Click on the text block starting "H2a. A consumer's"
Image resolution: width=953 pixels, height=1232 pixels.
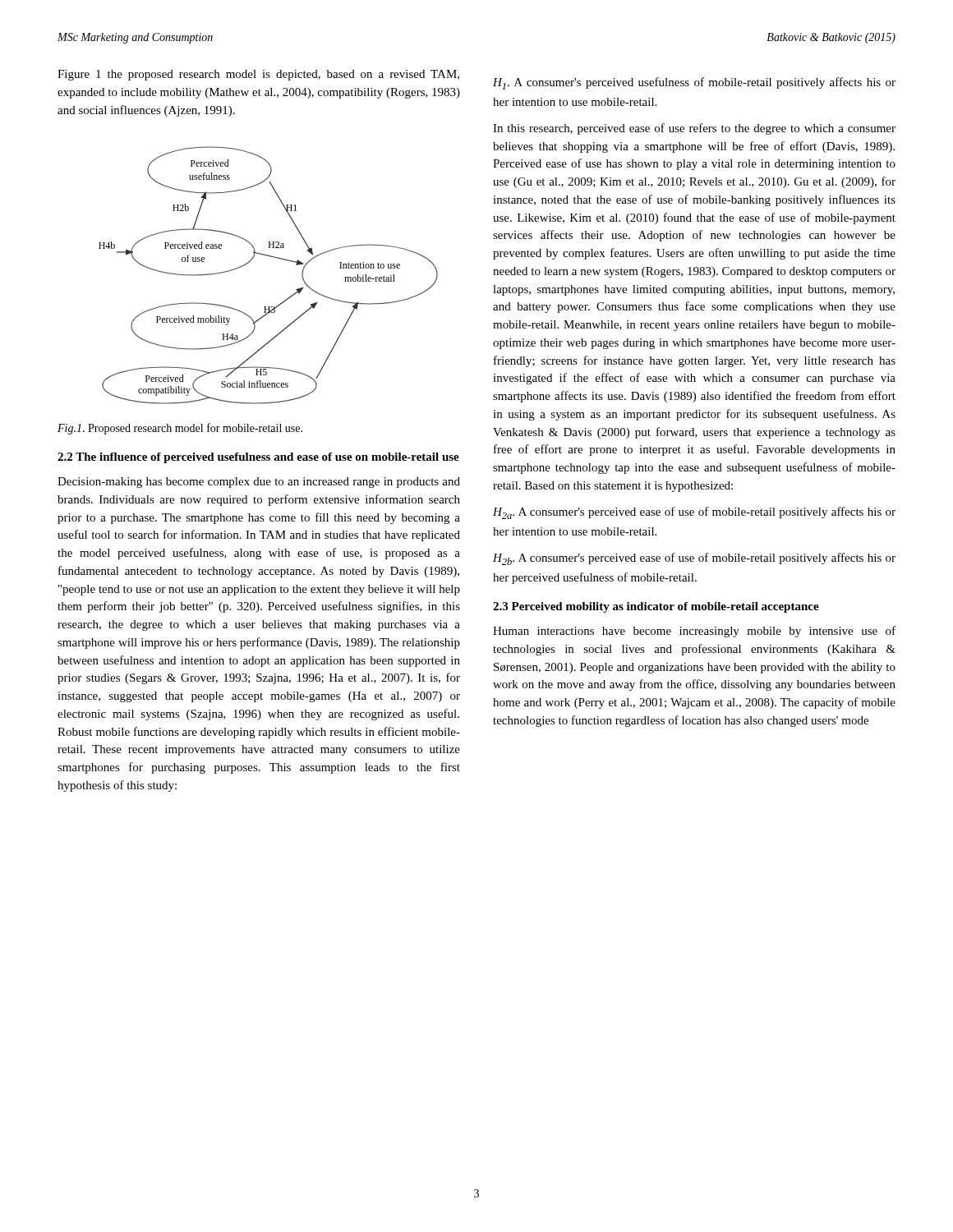tap(694, 522)
